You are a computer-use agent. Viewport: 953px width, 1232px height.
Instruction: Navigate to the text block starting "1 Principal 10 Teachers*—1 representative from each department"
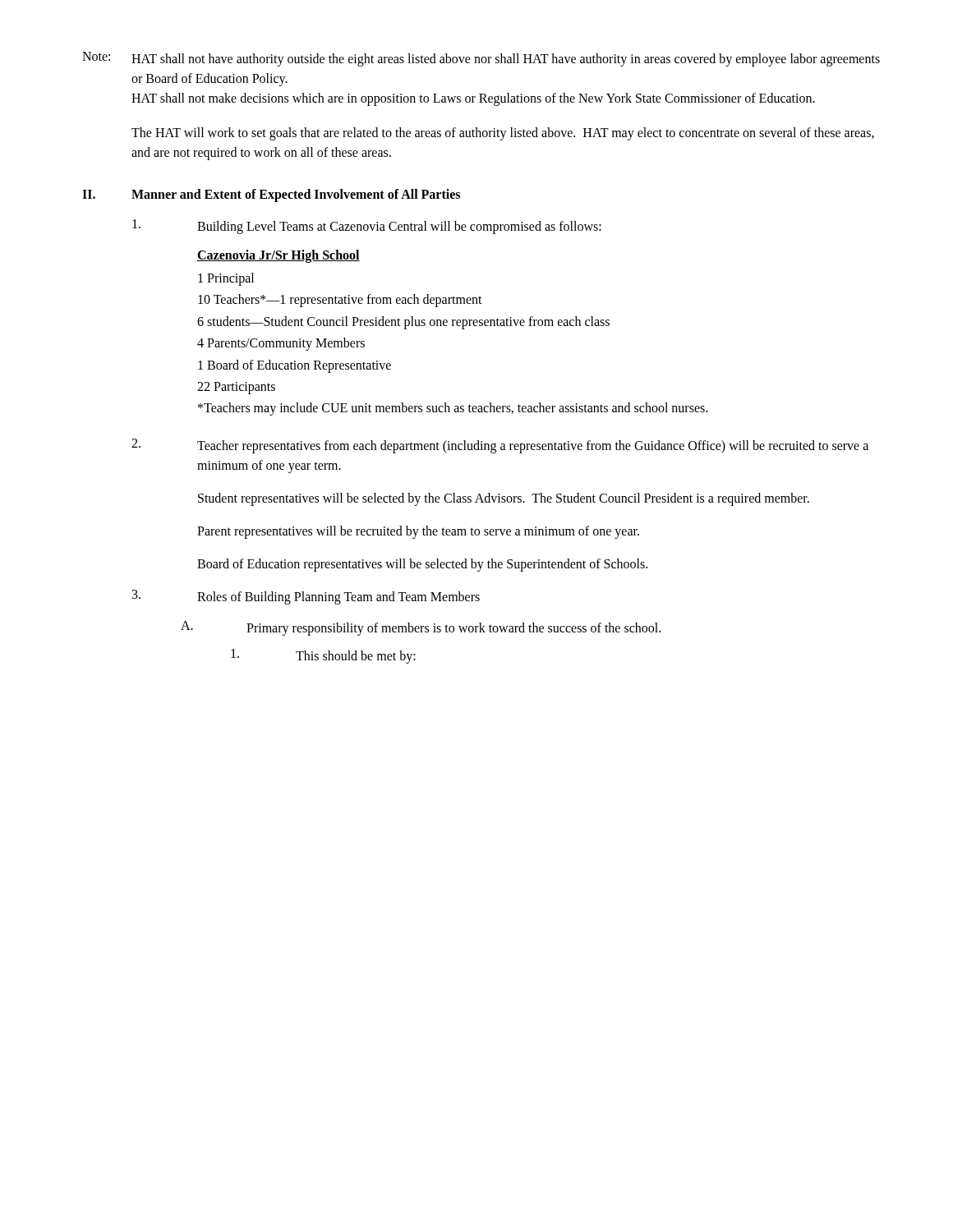[226, 279]
